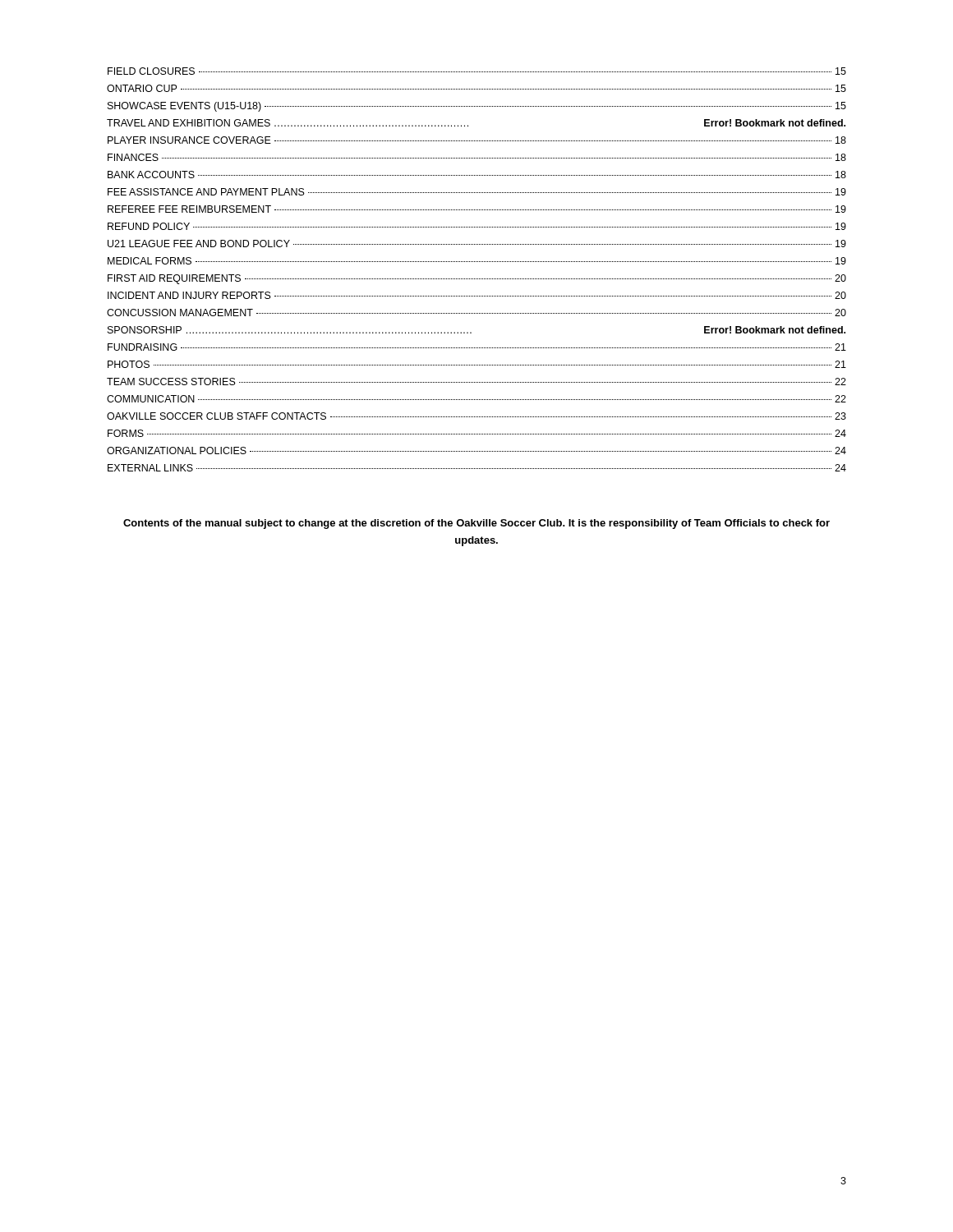Find the text starting "FINANCES 18"
Screen dimensions: 1232x953
click(476, 158)
